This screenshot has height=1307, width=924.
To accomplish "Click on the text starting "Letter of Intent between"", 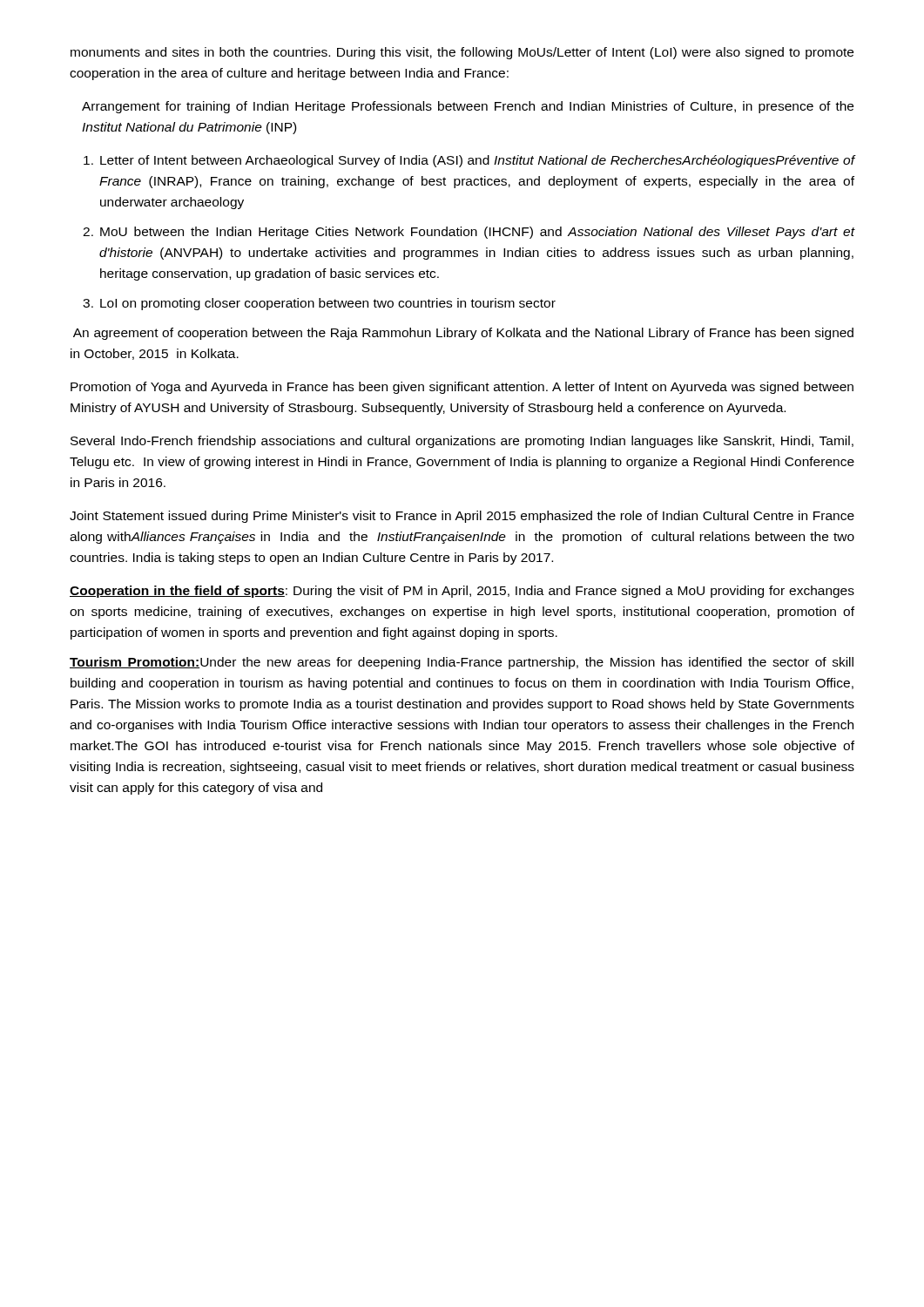I will click(462, 181).
